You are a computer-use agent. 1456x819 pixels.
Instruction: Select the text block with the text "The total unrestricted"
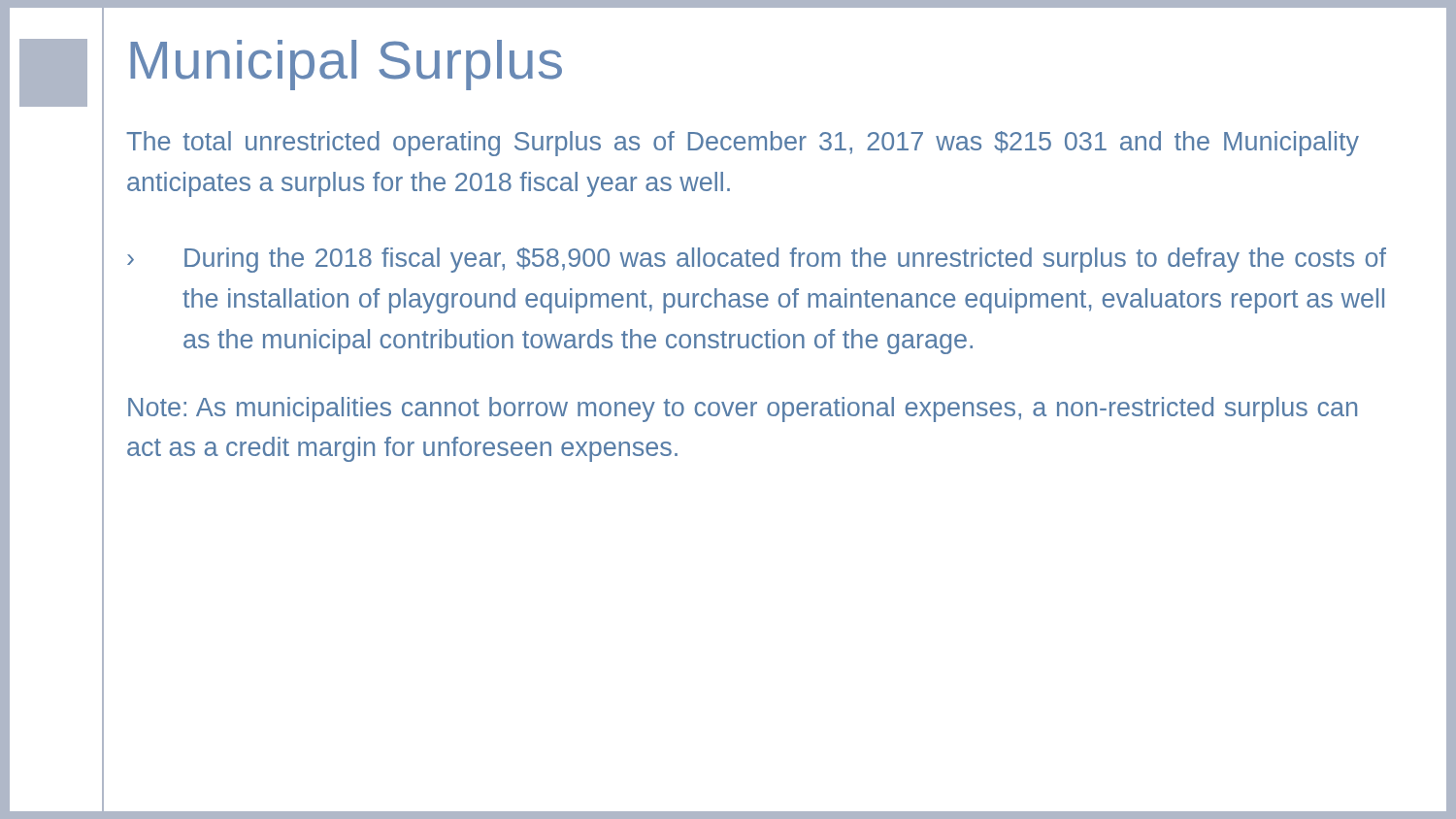coord(743,162)
